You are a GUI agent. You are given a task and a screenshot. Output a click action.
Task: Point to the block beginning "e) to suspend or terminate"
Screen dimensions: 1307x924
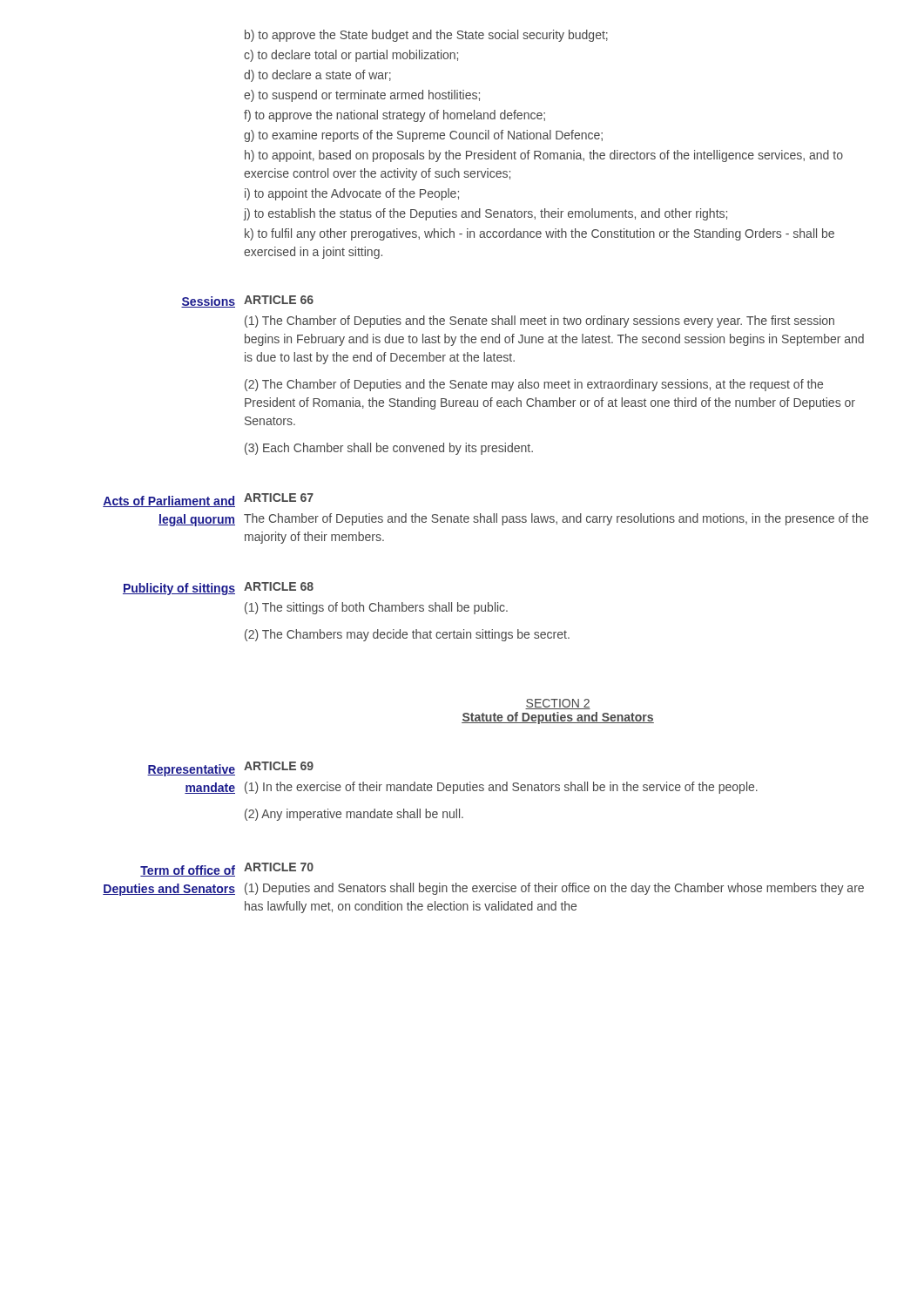click(362, 95)
